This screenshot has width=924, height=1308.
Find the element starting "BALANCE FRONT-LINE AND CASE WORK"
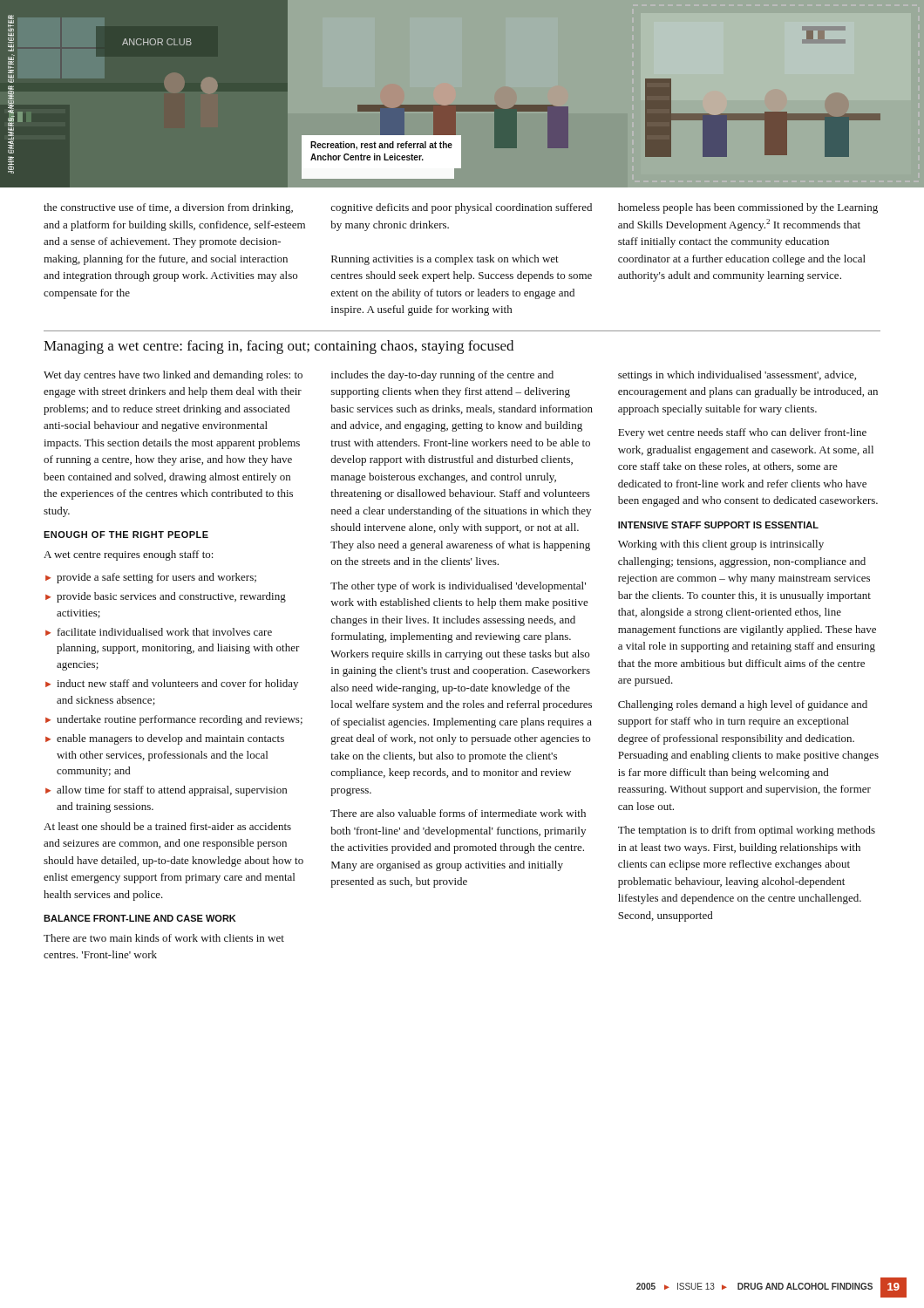(140, 919)
